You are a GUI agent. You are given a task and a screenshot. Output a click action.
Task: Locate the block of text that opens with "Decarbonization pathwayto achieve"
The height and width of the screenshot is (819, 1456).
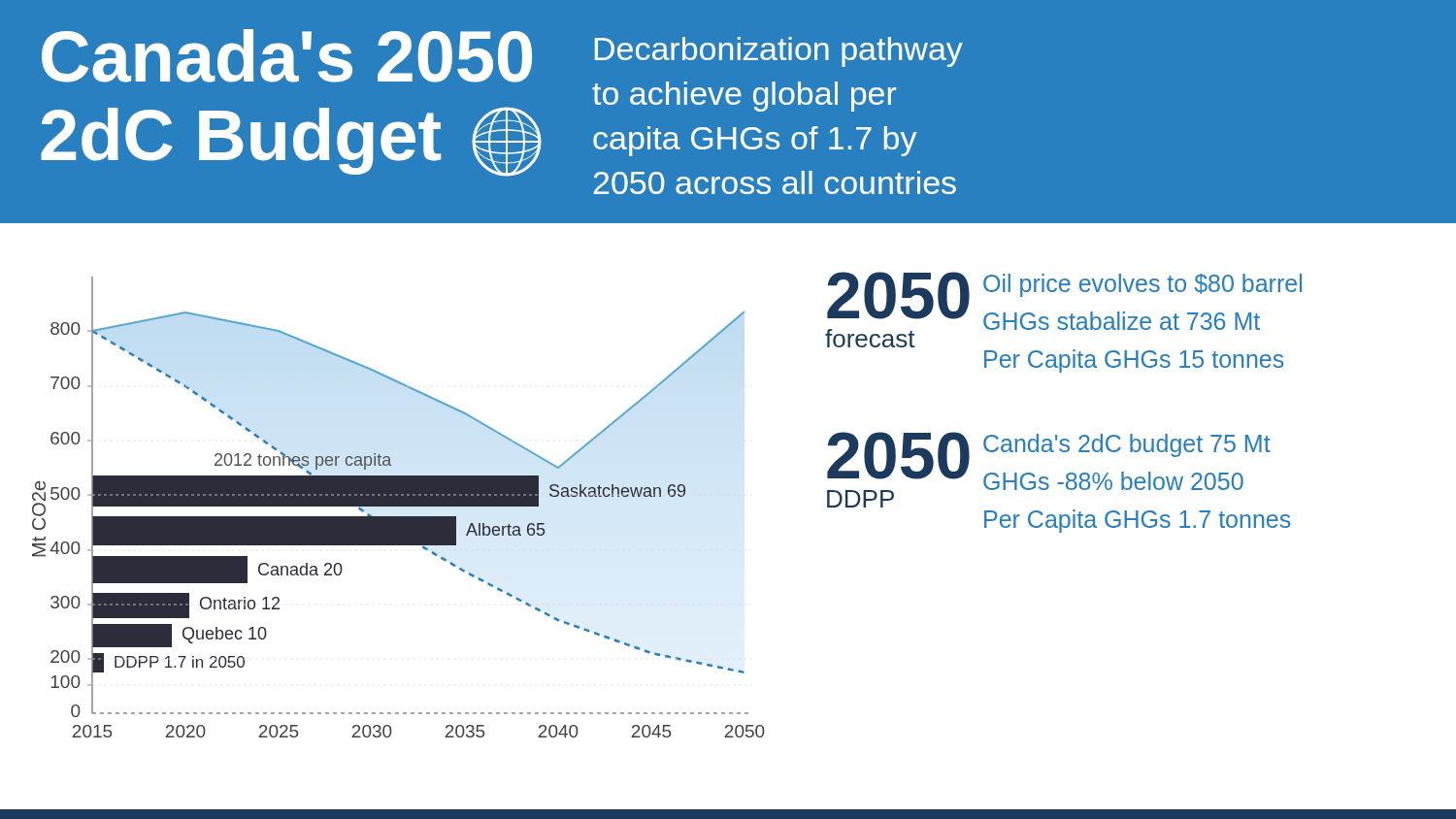[903, 116]
